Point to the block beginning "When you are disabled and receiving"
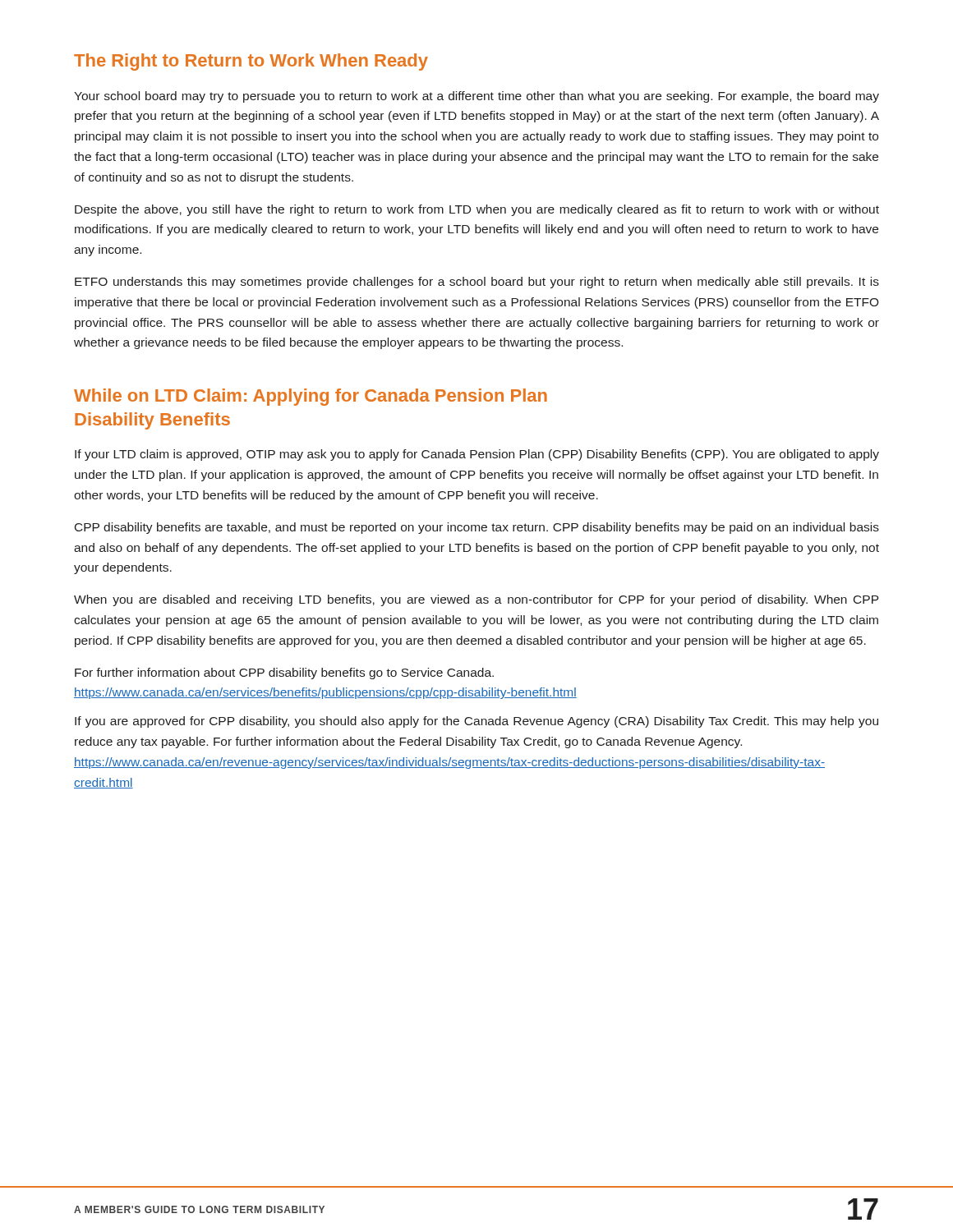 [x=476, y=620]
